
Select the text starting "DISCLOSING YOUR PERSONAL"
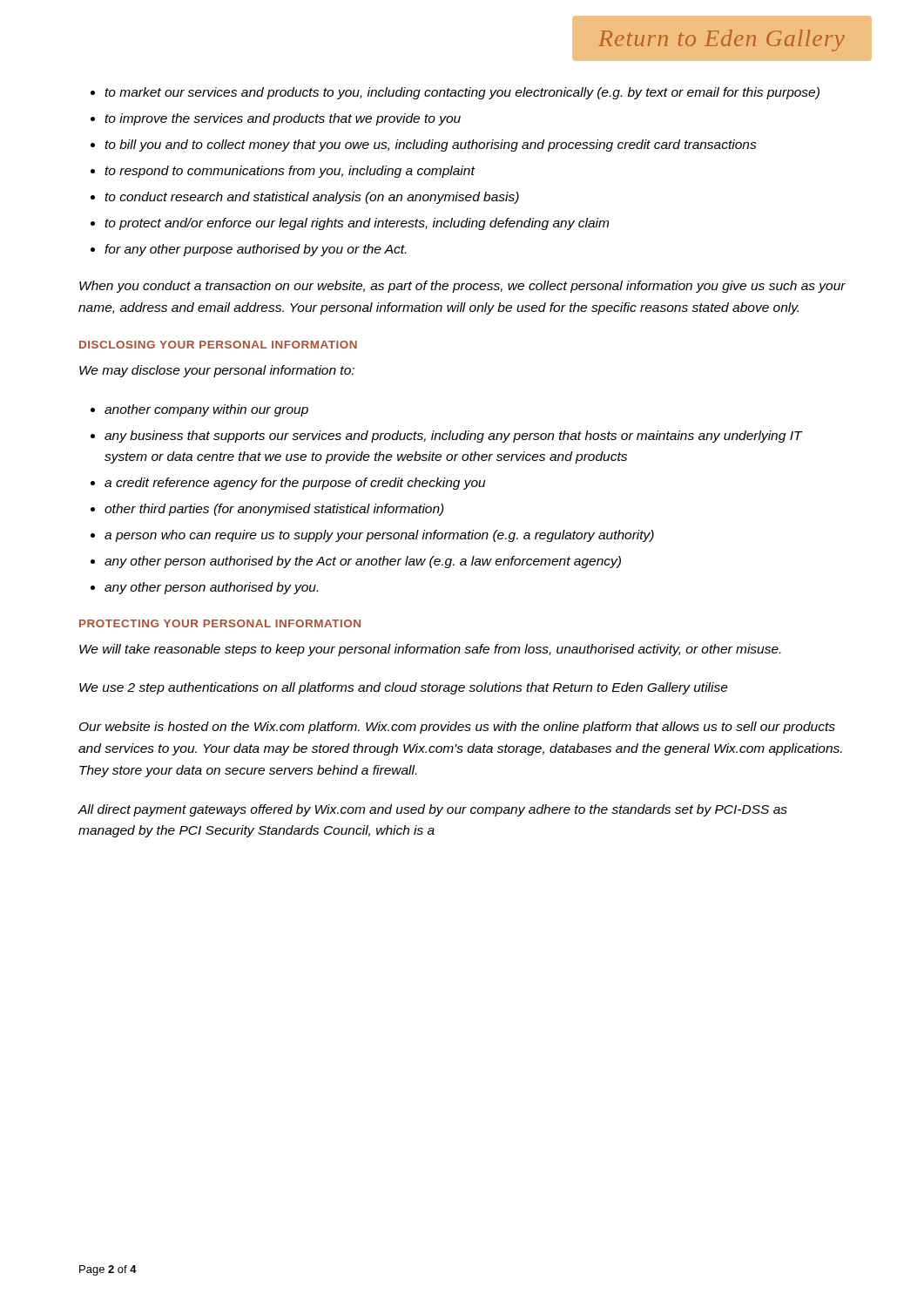pos(218,344)
